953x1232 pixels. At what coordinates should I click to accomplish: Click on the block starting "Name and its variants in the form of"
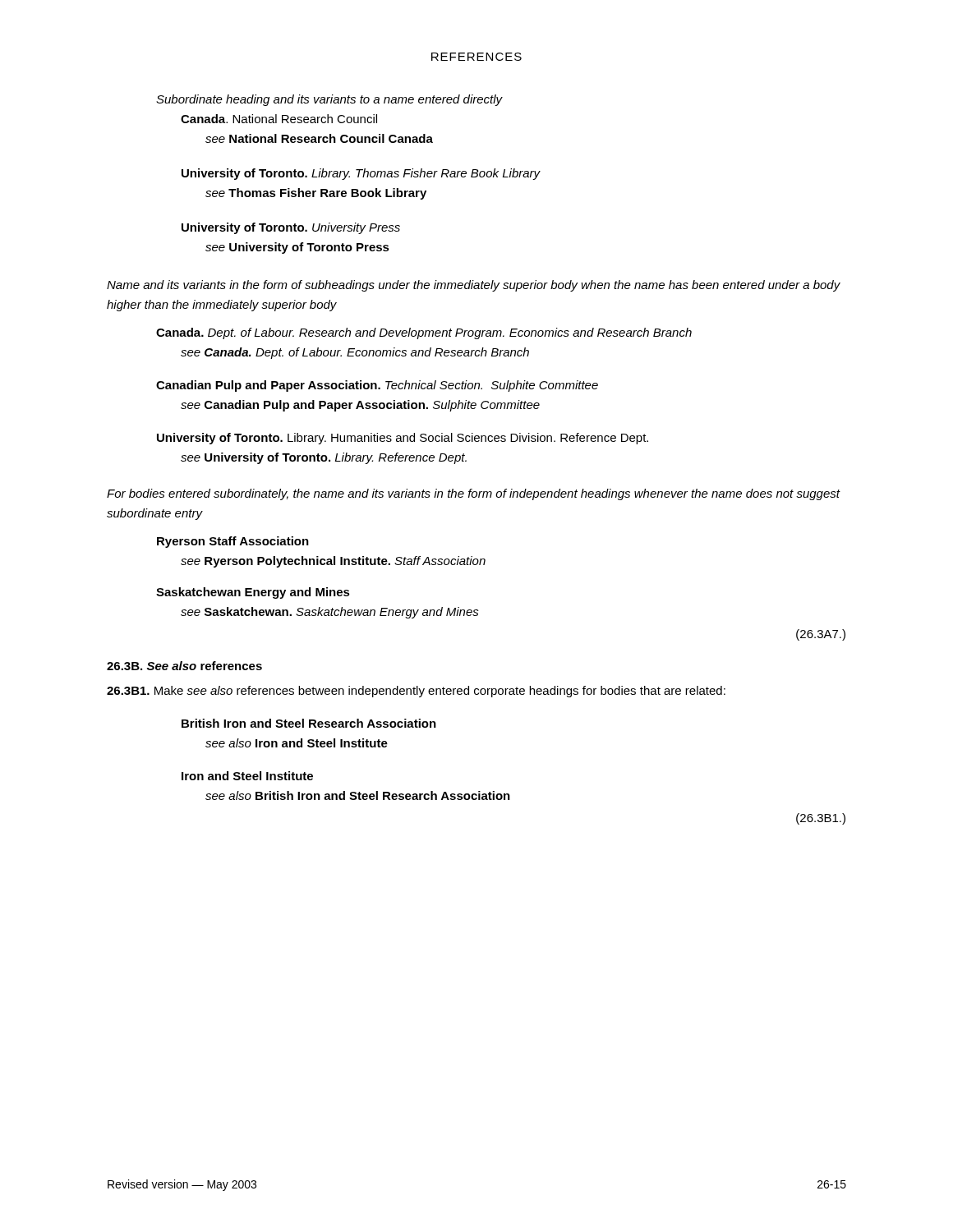(x=473, y=294)
